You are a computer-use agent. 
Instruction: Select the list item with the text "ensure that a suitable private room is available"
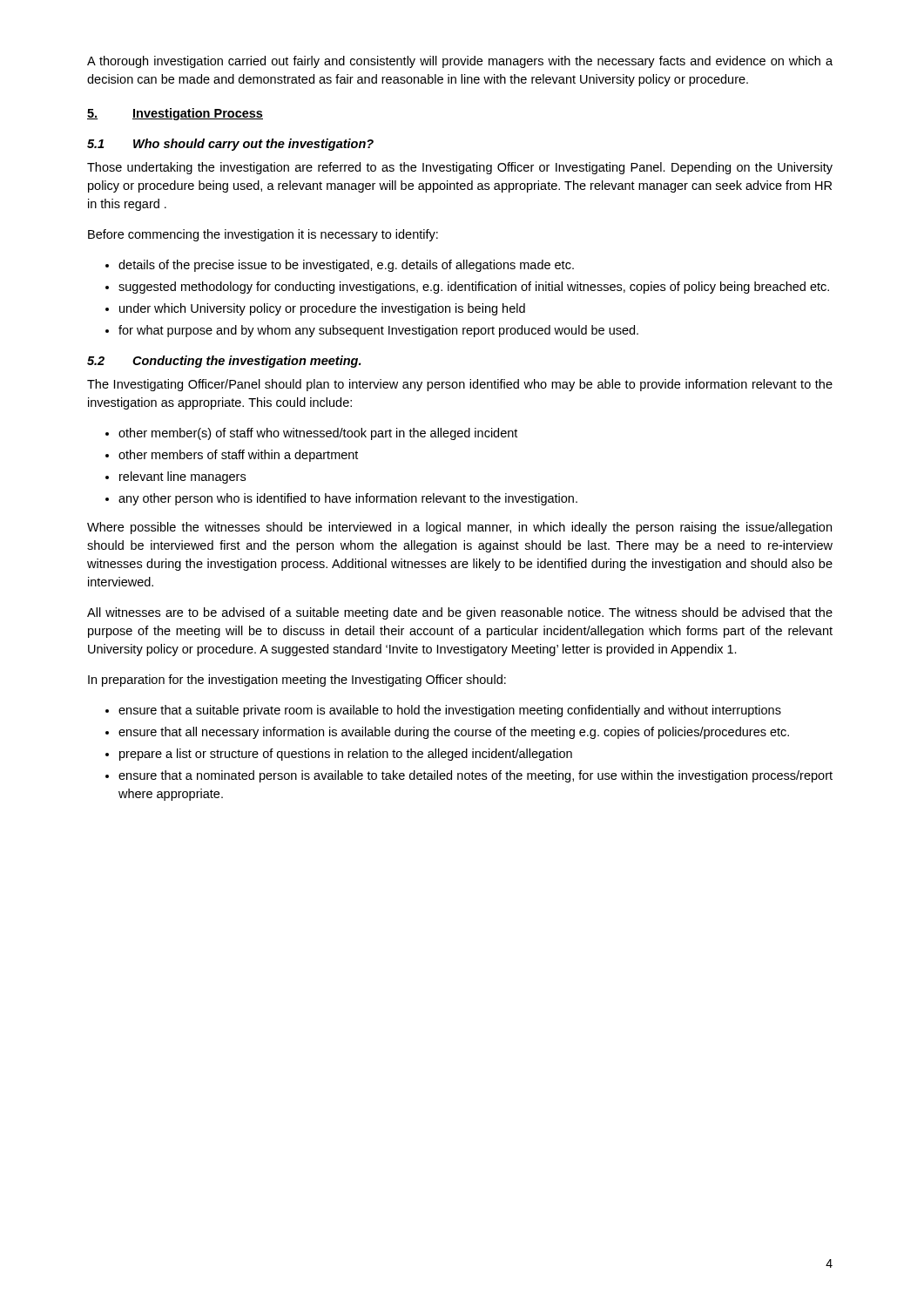[450, 710]
